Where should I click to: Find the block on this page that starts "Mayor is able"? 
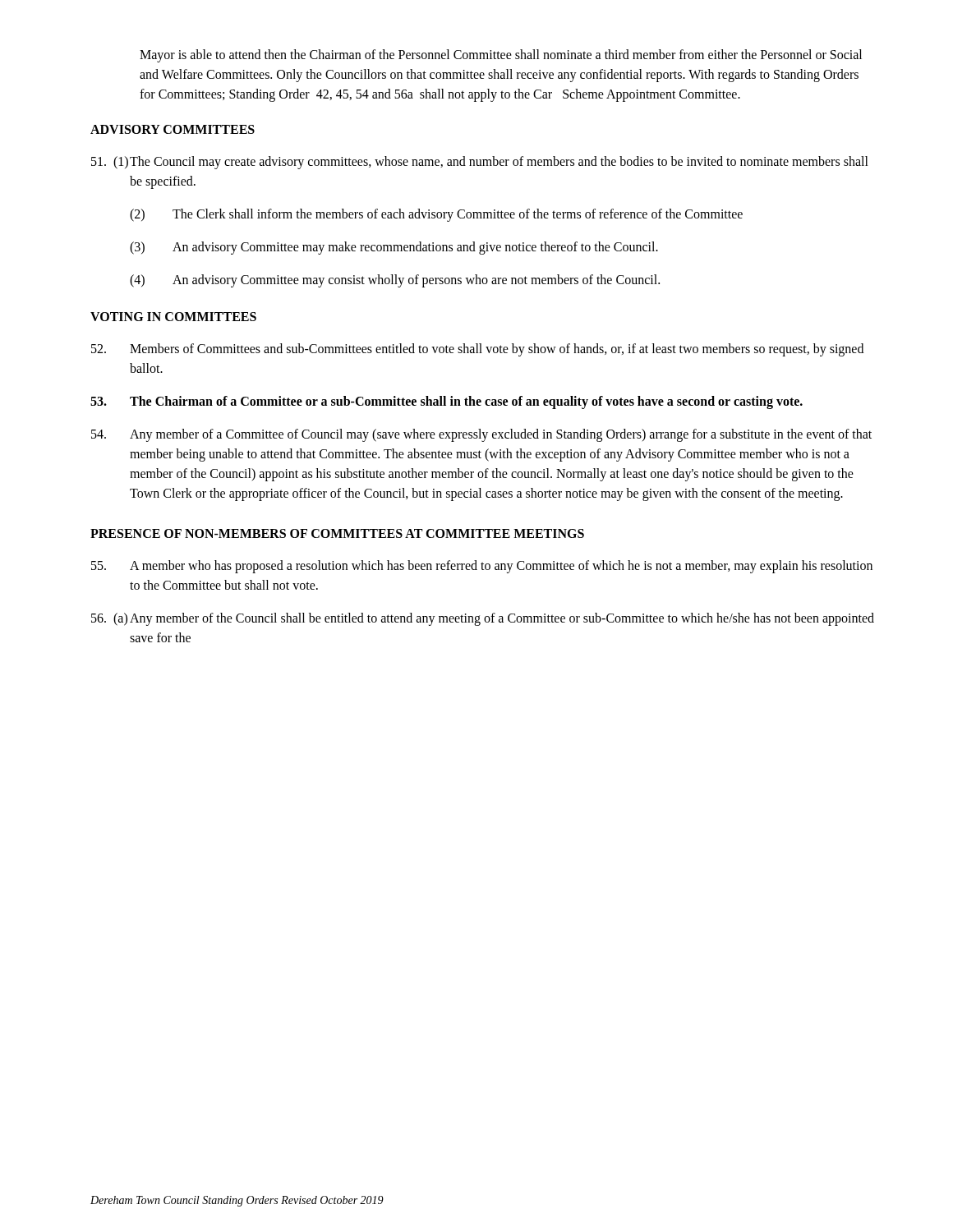501,74
